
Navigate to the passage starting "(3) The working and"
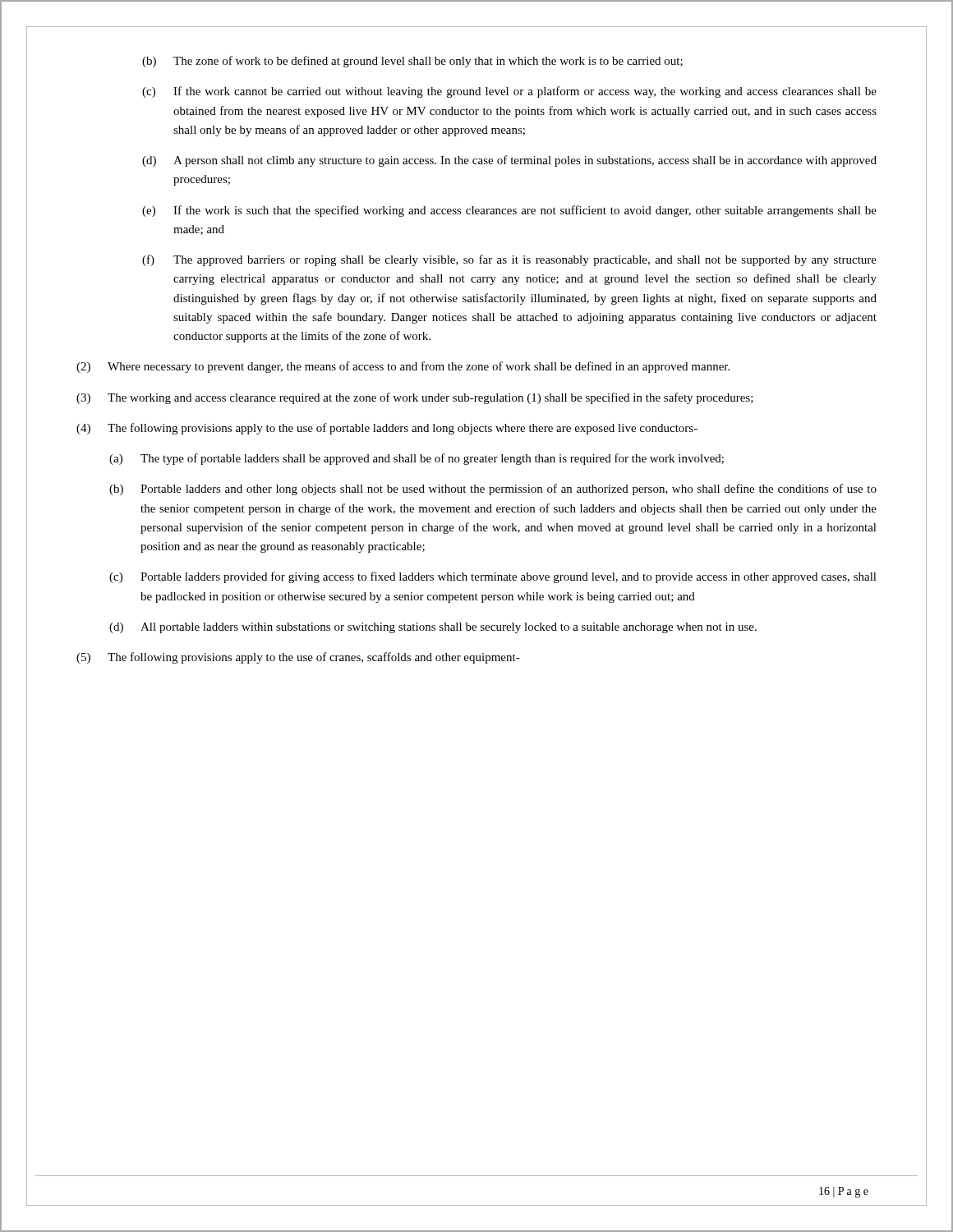coord(476,398)
